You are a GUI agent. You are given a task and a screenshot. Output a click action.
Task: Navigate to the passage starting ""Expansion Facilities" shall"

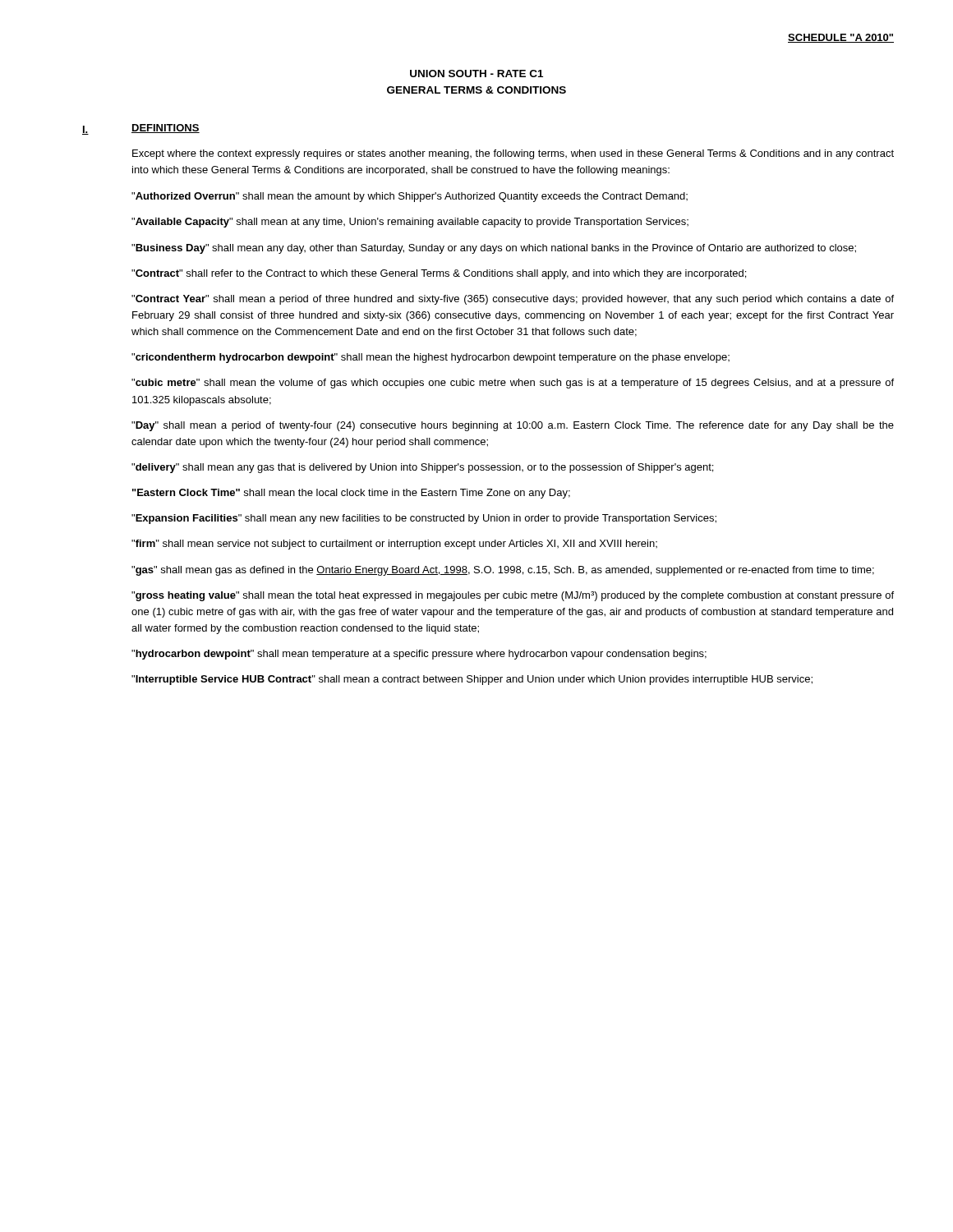pyautogui.click(x=424, y=518)
